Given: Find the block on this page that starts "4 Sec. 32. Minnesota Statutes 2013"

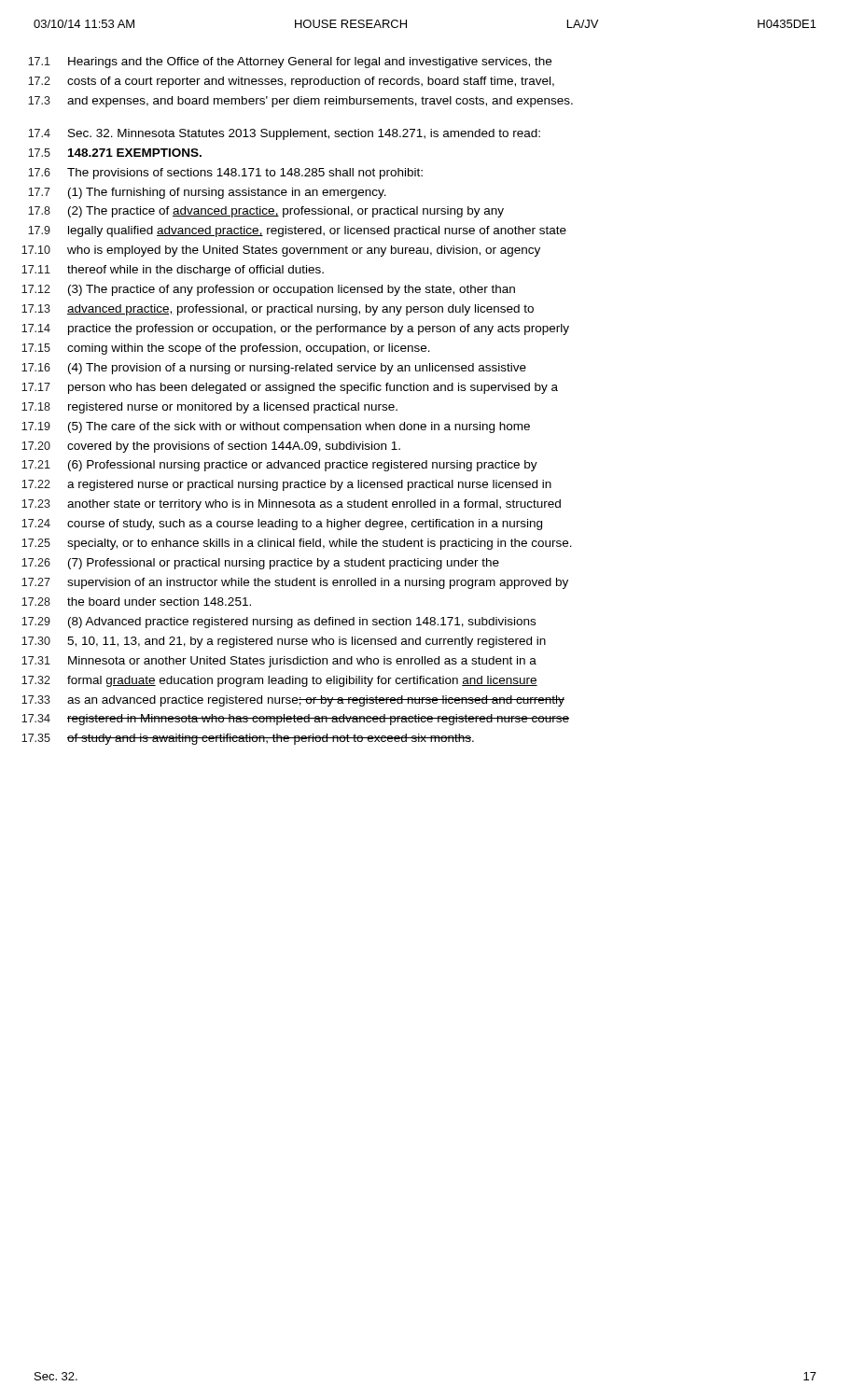Looking at the screenshot, I should tap(425, 134).
